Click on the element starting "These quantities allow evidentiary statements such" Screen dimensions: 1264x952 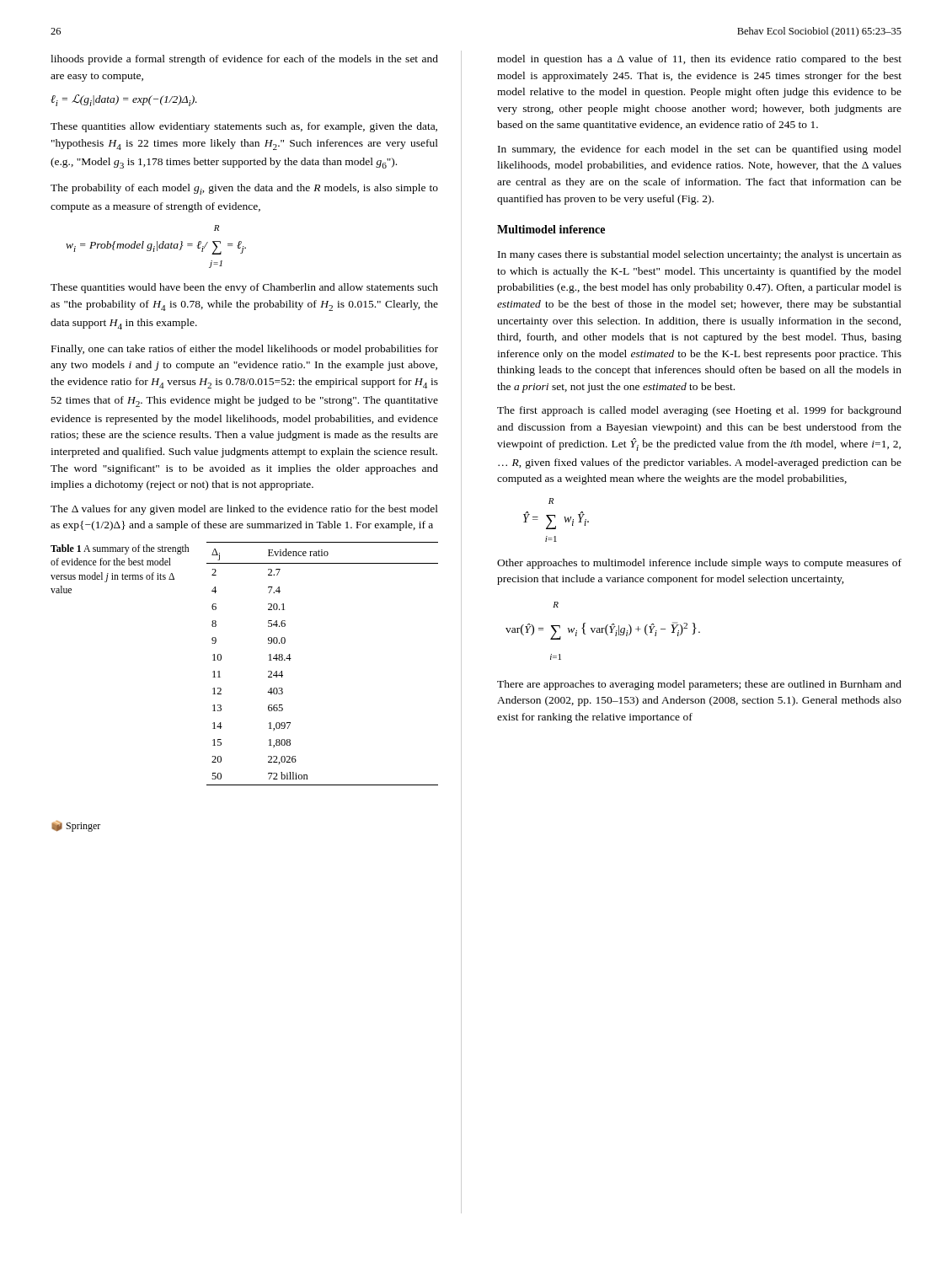(244, 145)
